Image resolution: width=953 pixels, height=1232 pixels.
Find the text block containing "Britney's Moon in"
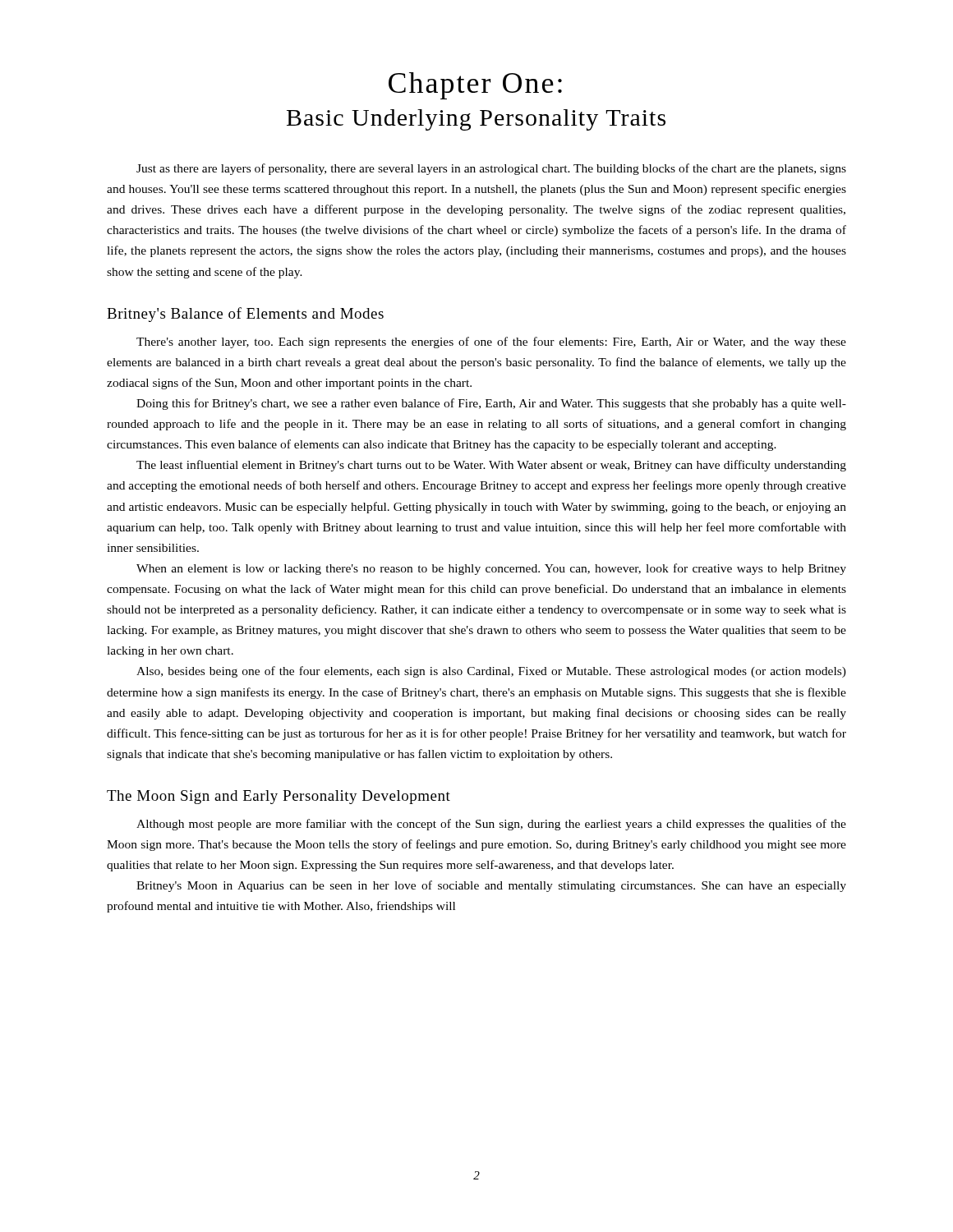click(476, 896)
